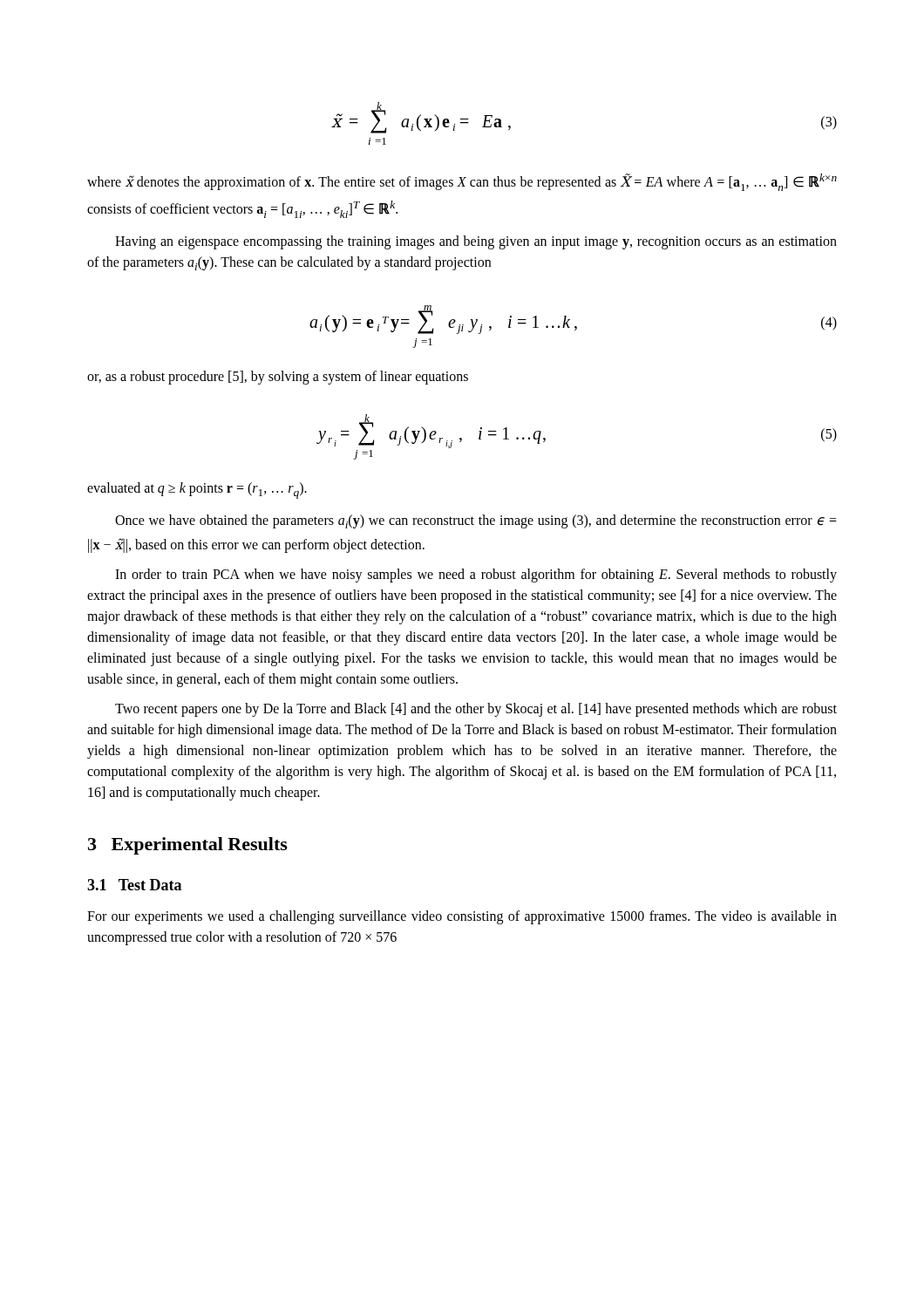Click the passage that begins "In order to train"

coord(462,626)
